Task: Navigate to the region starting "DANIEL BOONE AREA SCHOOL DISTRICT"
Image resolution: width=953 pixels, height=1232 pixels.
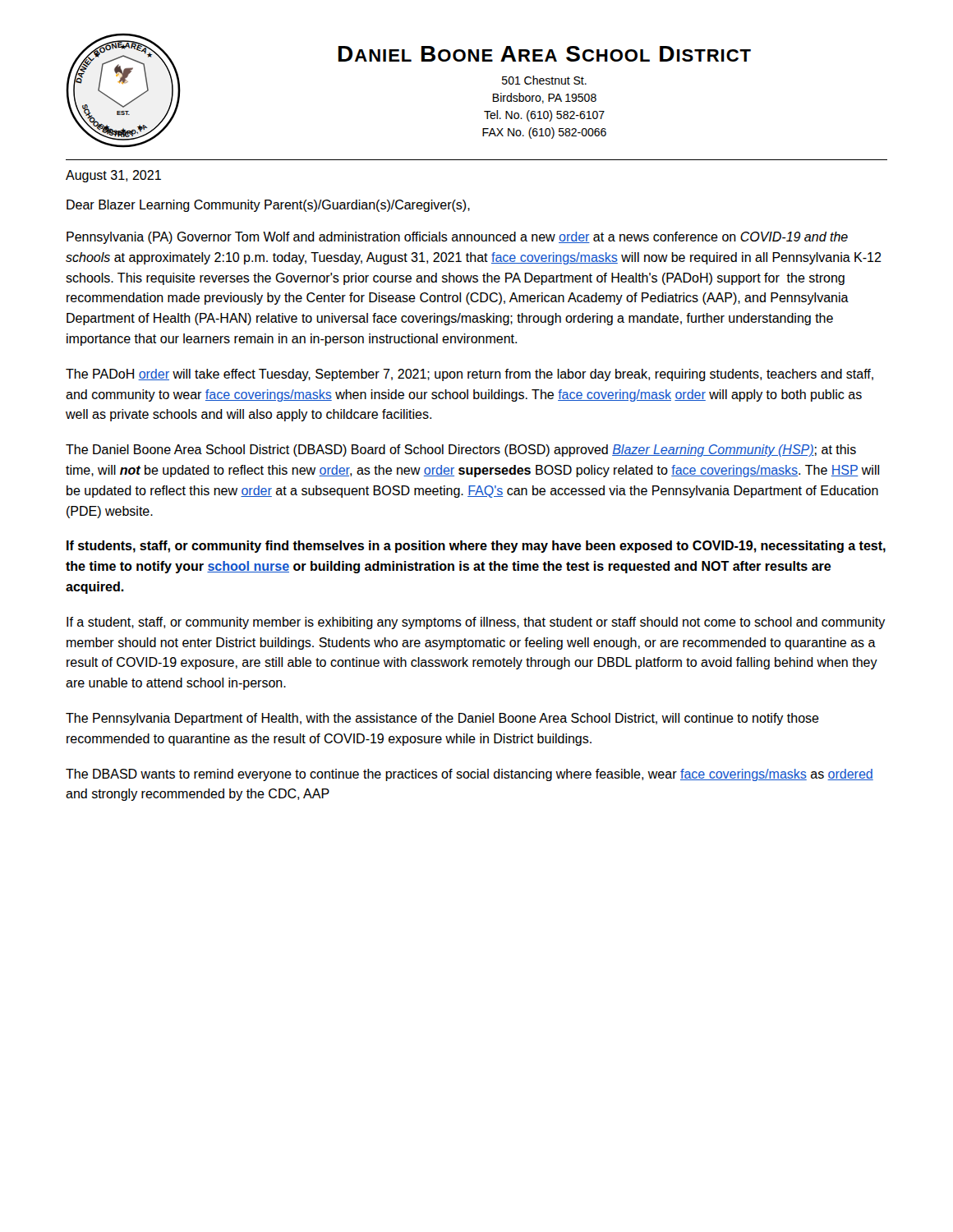Action: (x=544, y=54)
